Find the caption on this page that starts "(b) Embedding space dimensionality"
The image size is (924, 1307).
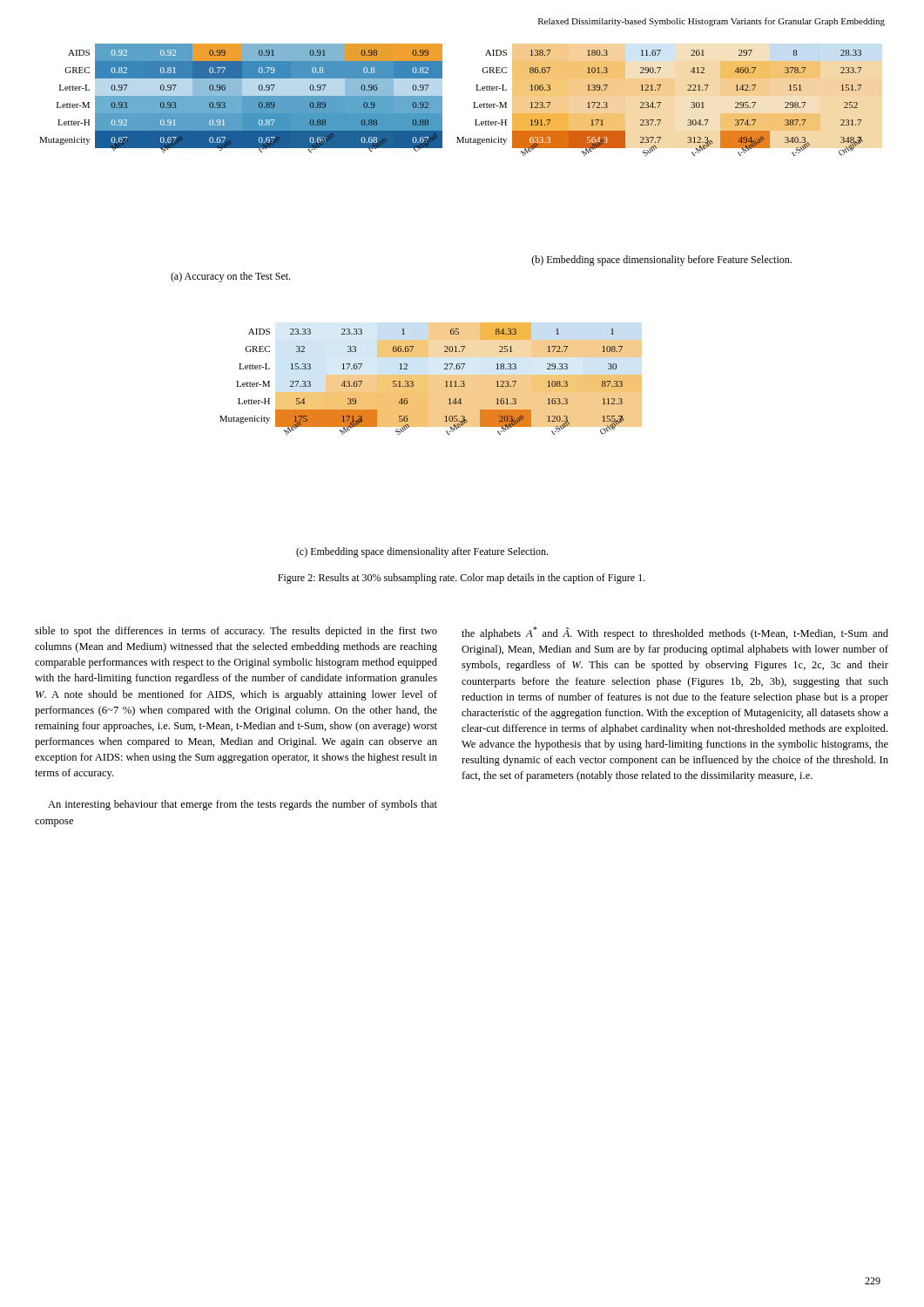(662, 260)
